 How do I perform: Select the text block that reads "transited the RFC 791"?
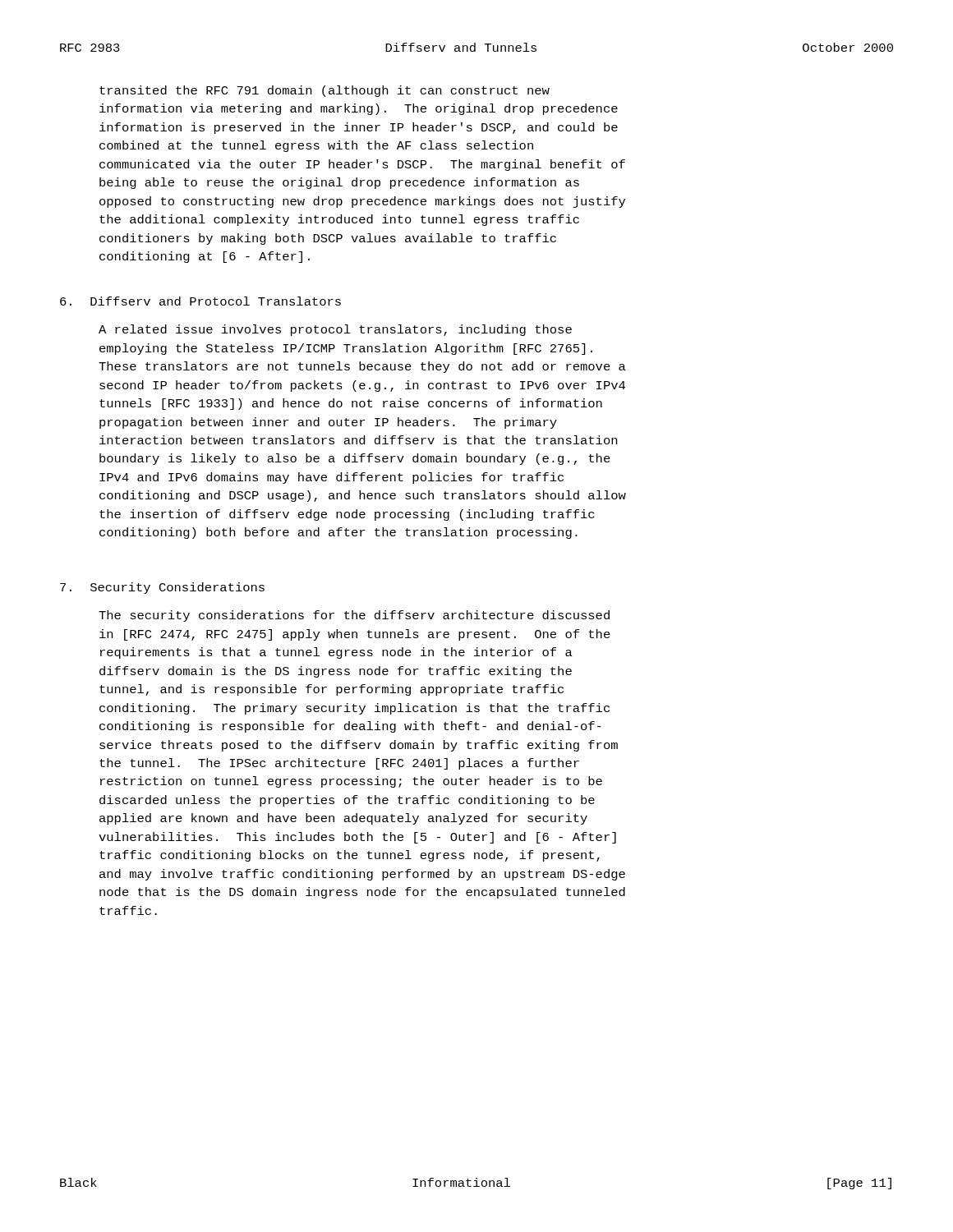tap(362, 174)
